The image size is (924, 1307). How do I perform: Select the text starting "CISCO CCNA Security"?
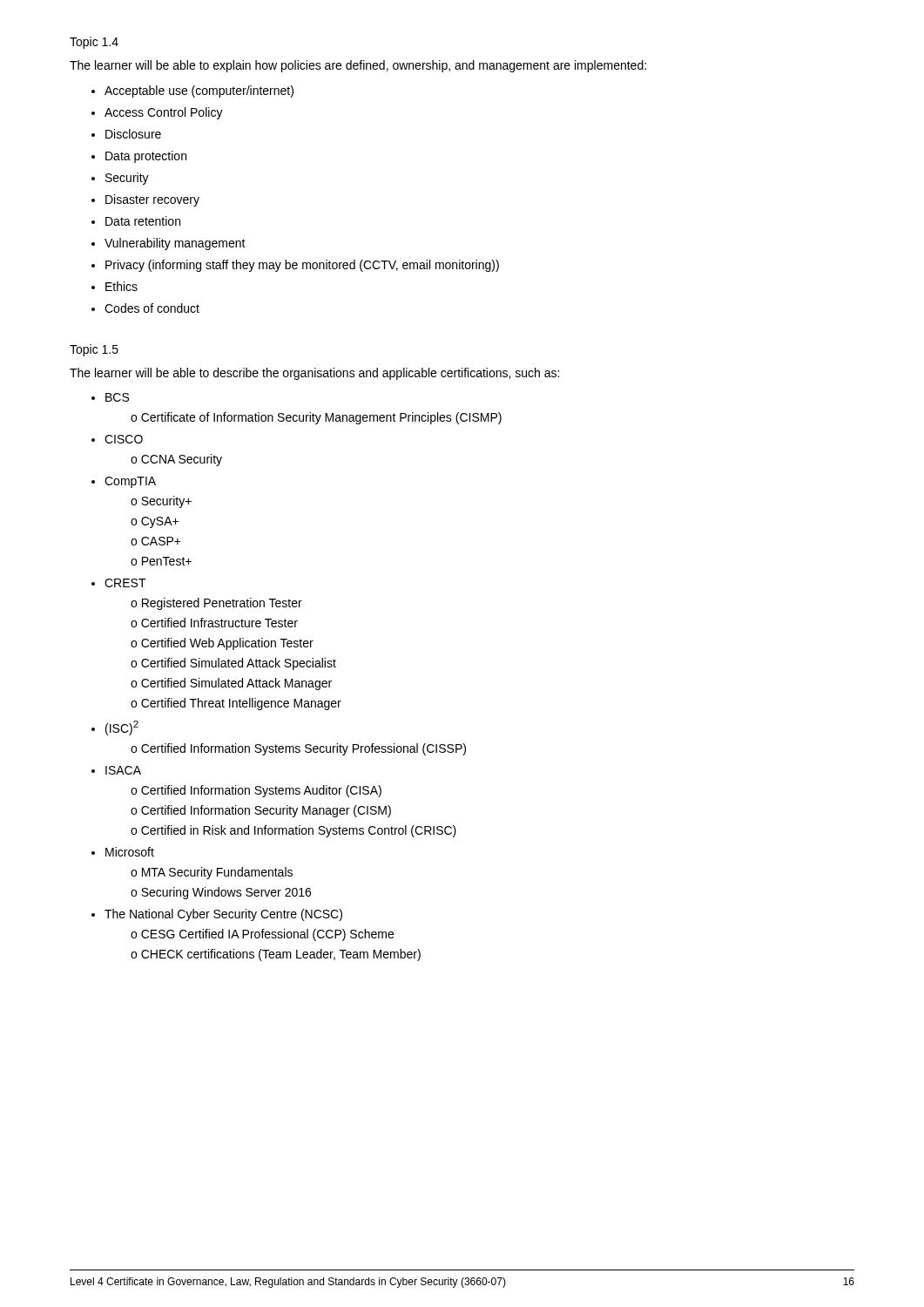pyautogui.click(x=124, y=439)
